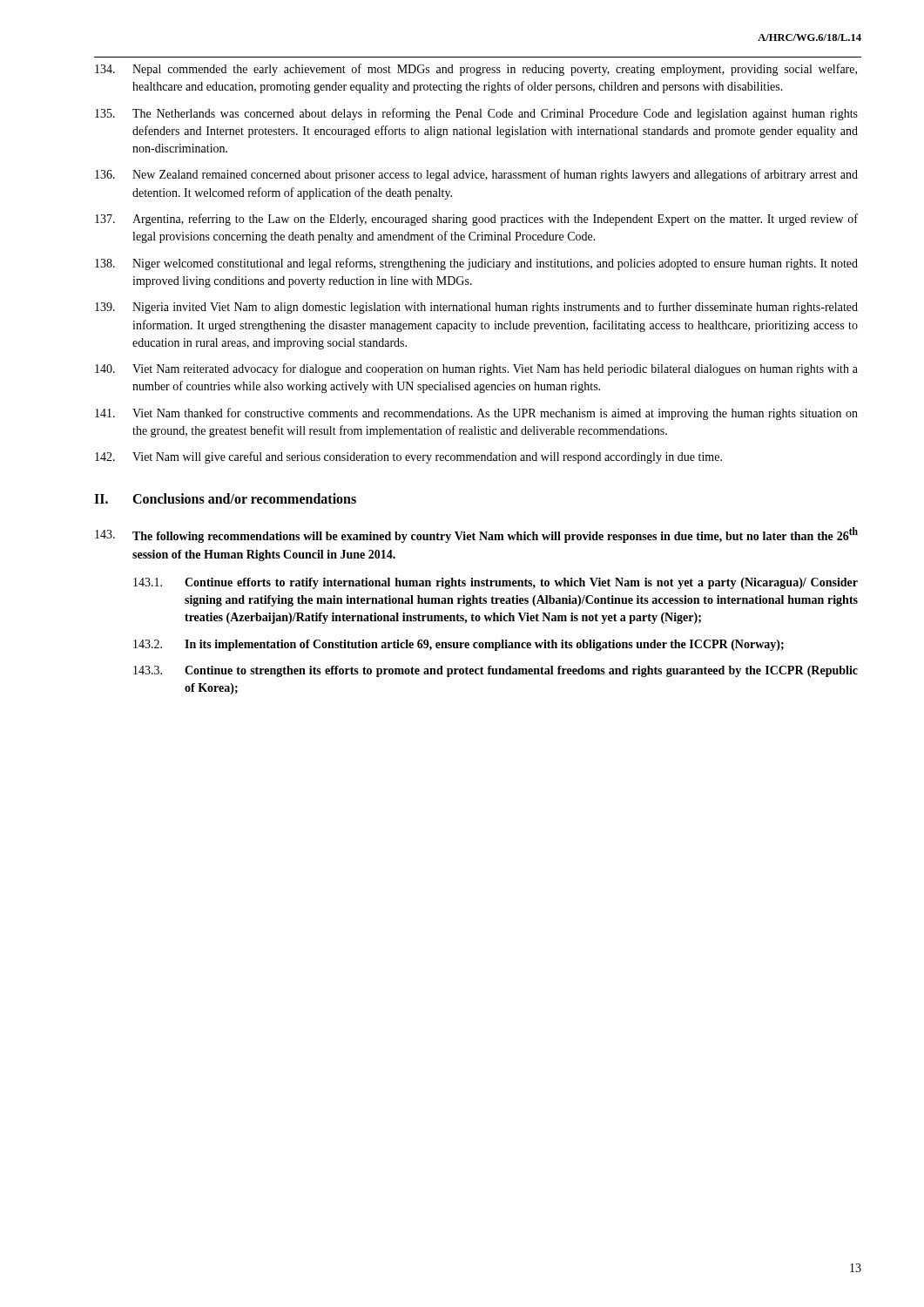Click the passage that begins "The following recommendations will be examined by country"
Screen dimensions: 1307x924
pos(476,545)
